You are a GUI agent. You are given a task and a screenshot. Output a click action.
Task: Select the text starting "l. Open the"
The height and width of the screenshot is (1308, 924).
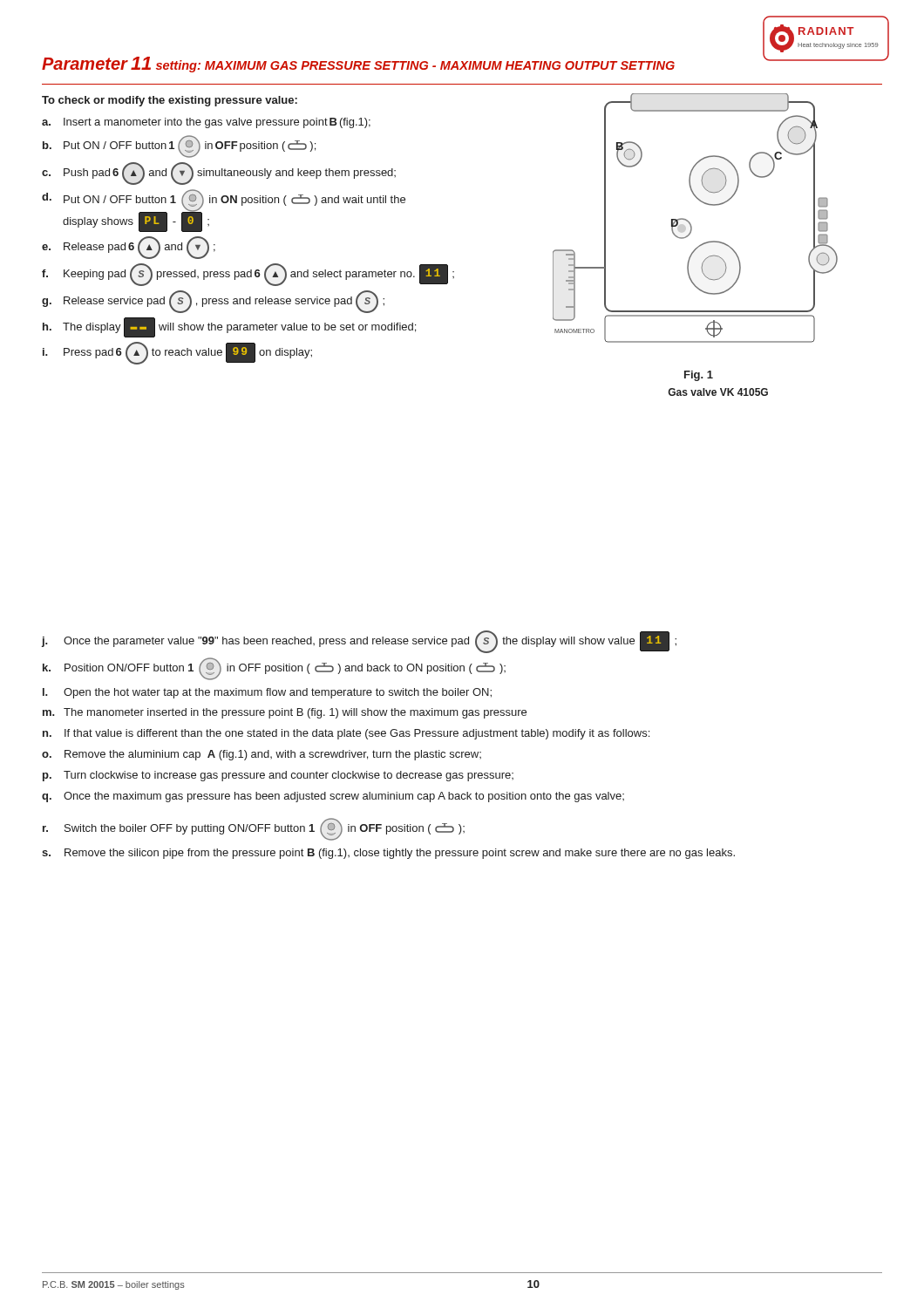tap(462, 692)
